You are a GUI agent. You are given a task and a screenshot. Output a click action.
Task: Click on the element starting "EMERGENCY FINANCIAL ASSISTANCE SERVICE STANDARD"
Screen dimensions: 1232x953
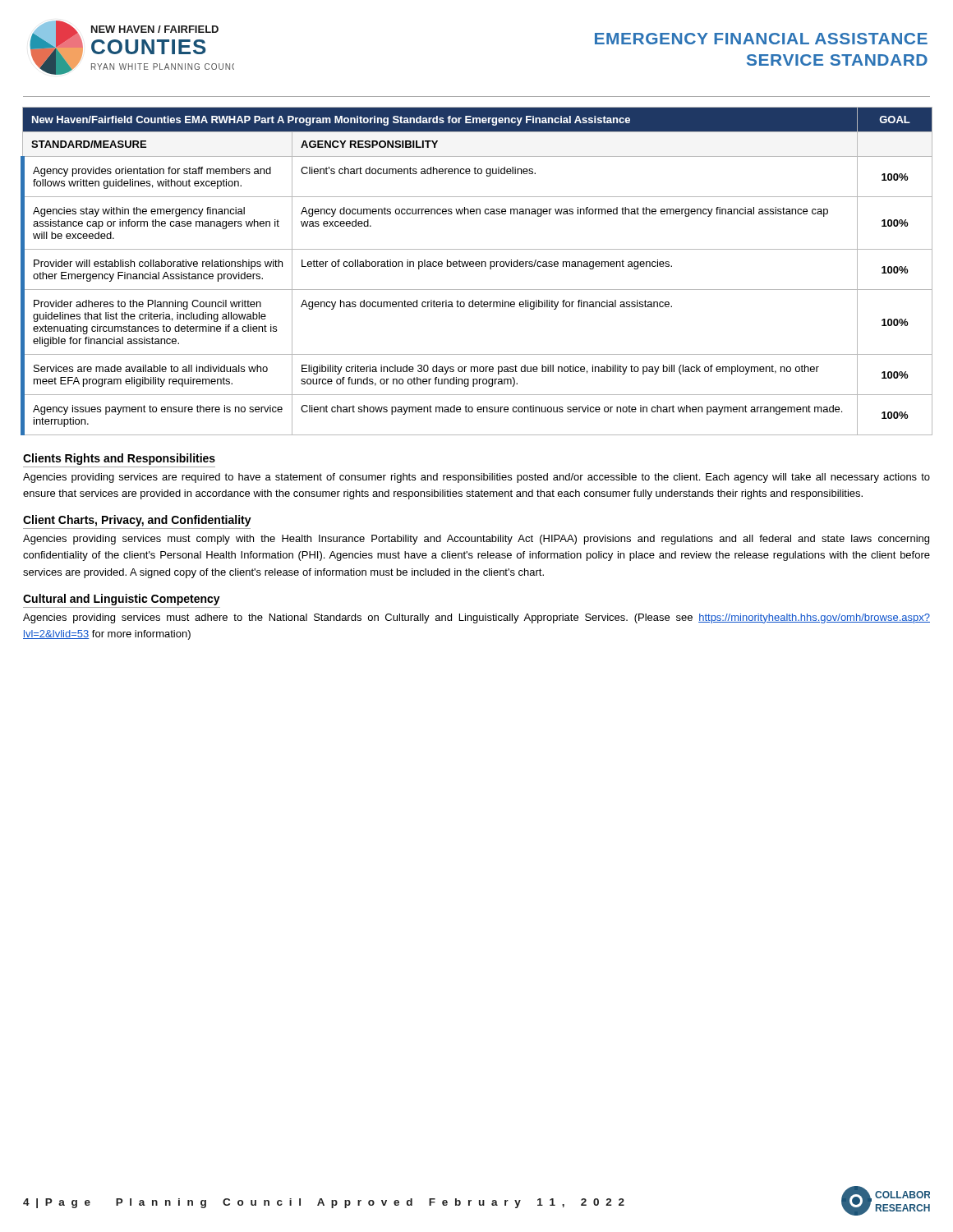tap(761, 39)
